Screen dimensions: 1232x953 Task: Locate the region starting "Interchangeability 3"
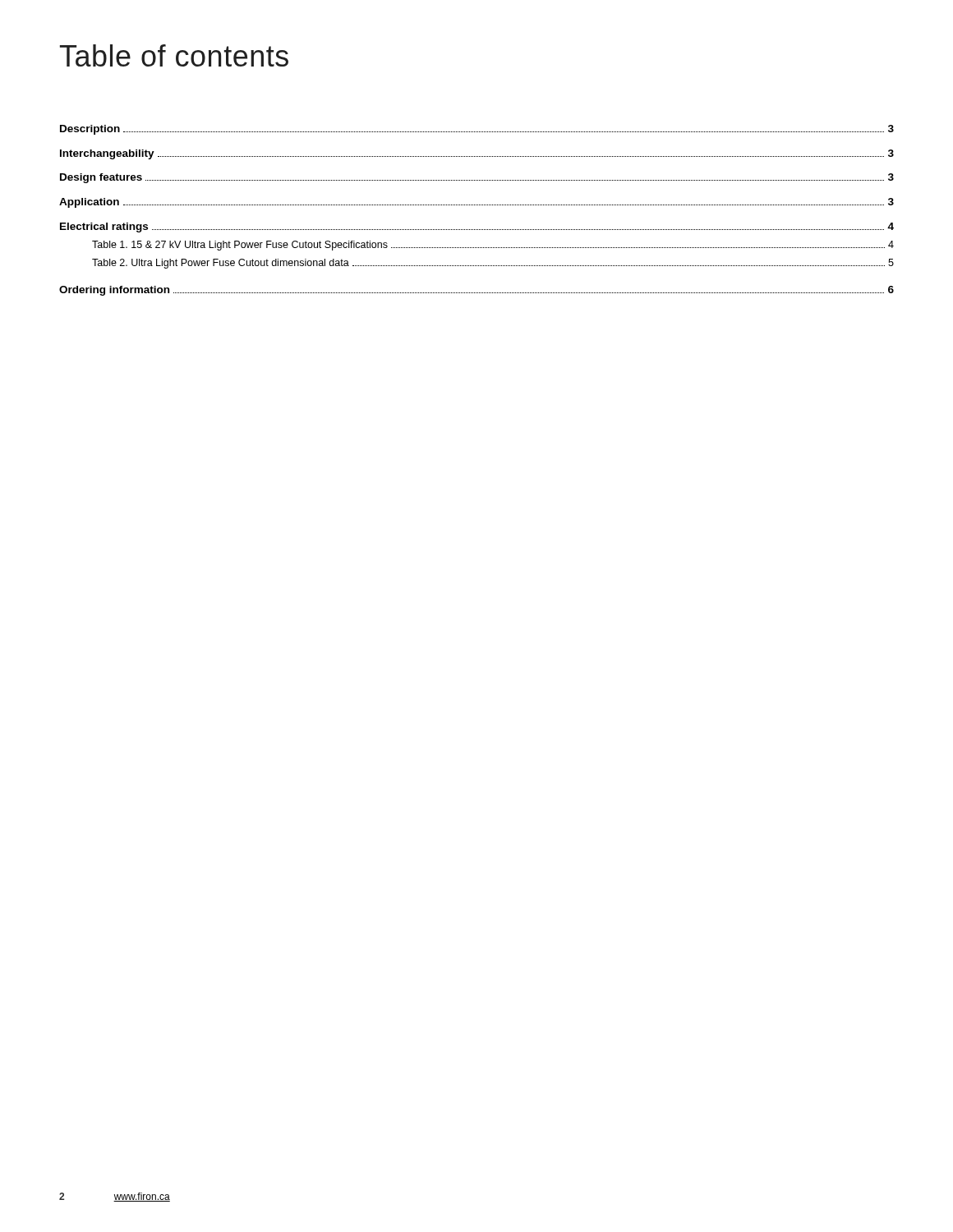pyautogui.click(x=476, y=153)
